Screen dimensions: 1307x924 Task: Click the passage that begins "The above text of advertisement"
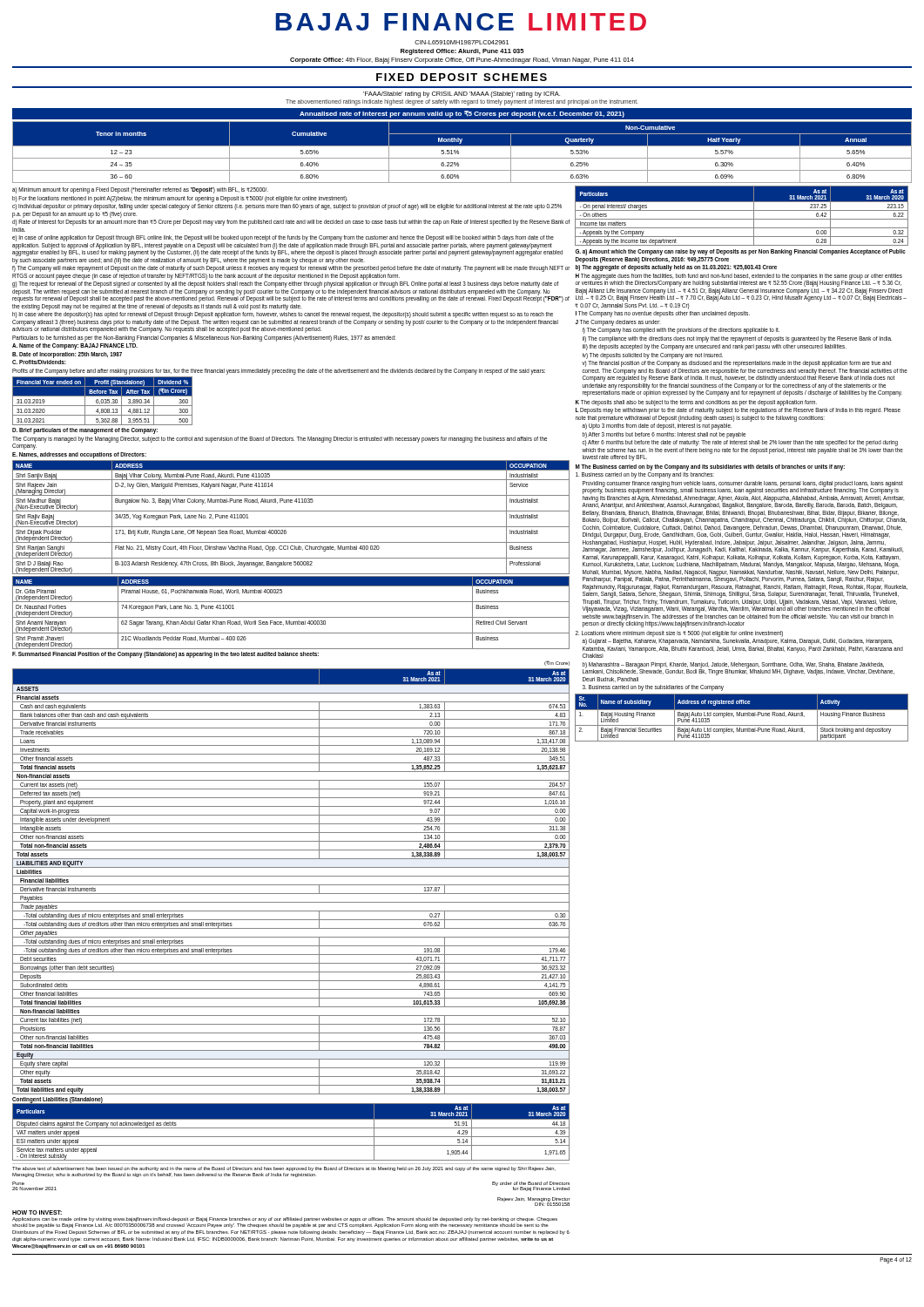284,1171
